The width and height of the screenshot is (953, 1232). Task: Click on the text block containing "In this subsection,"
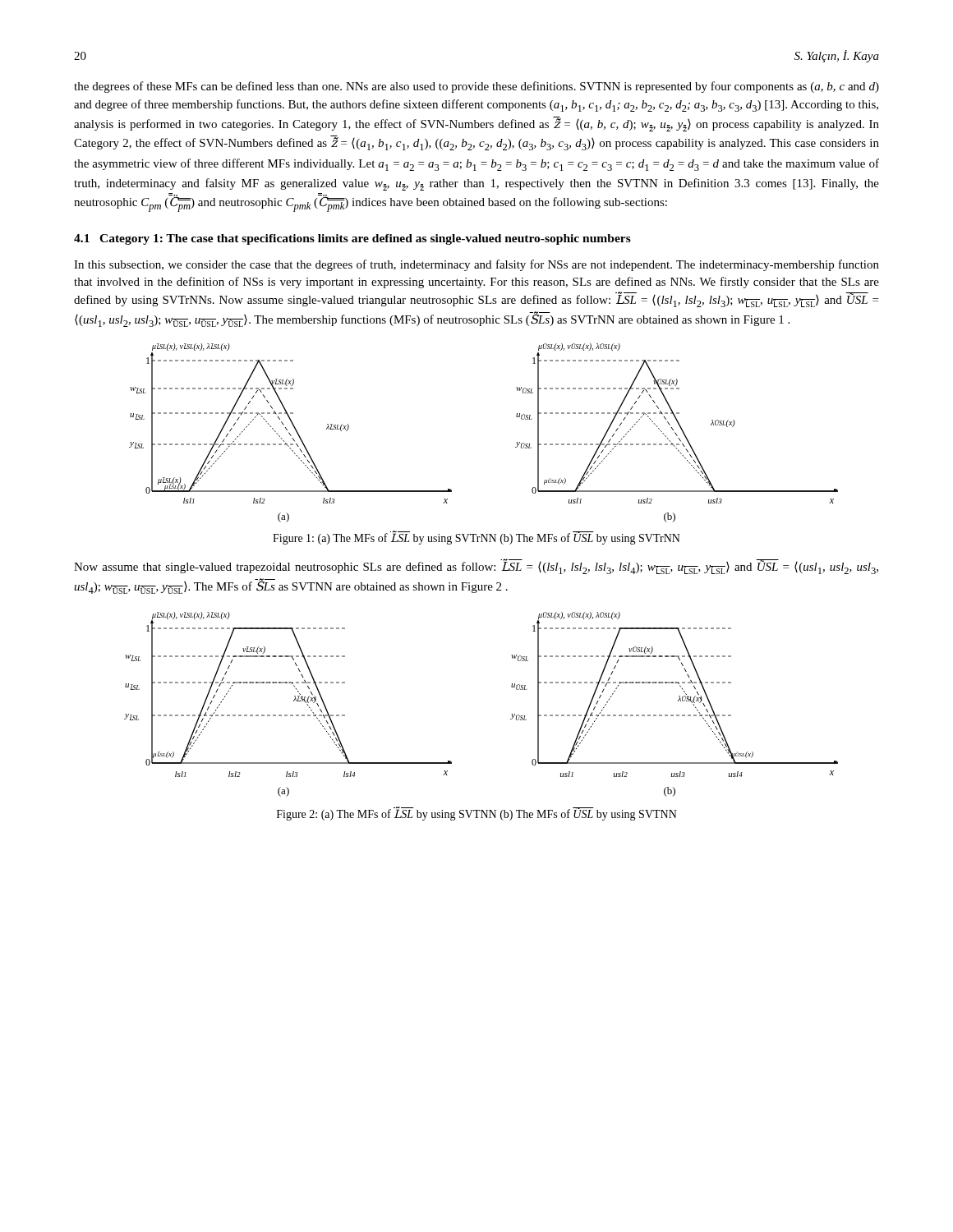476,294
